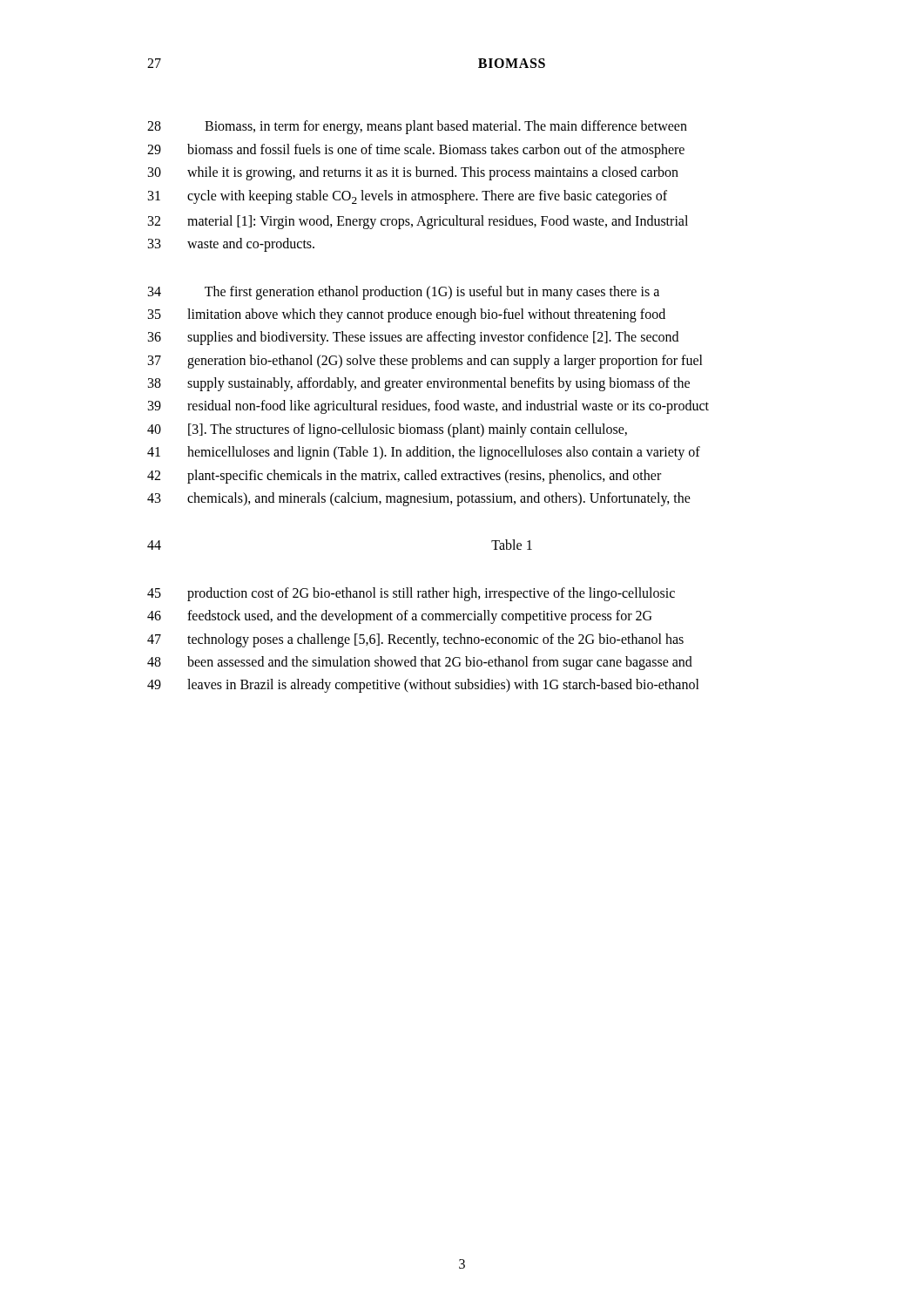Click the passage that begins "28 Biomass, in term for"

(x=475, y=186)
